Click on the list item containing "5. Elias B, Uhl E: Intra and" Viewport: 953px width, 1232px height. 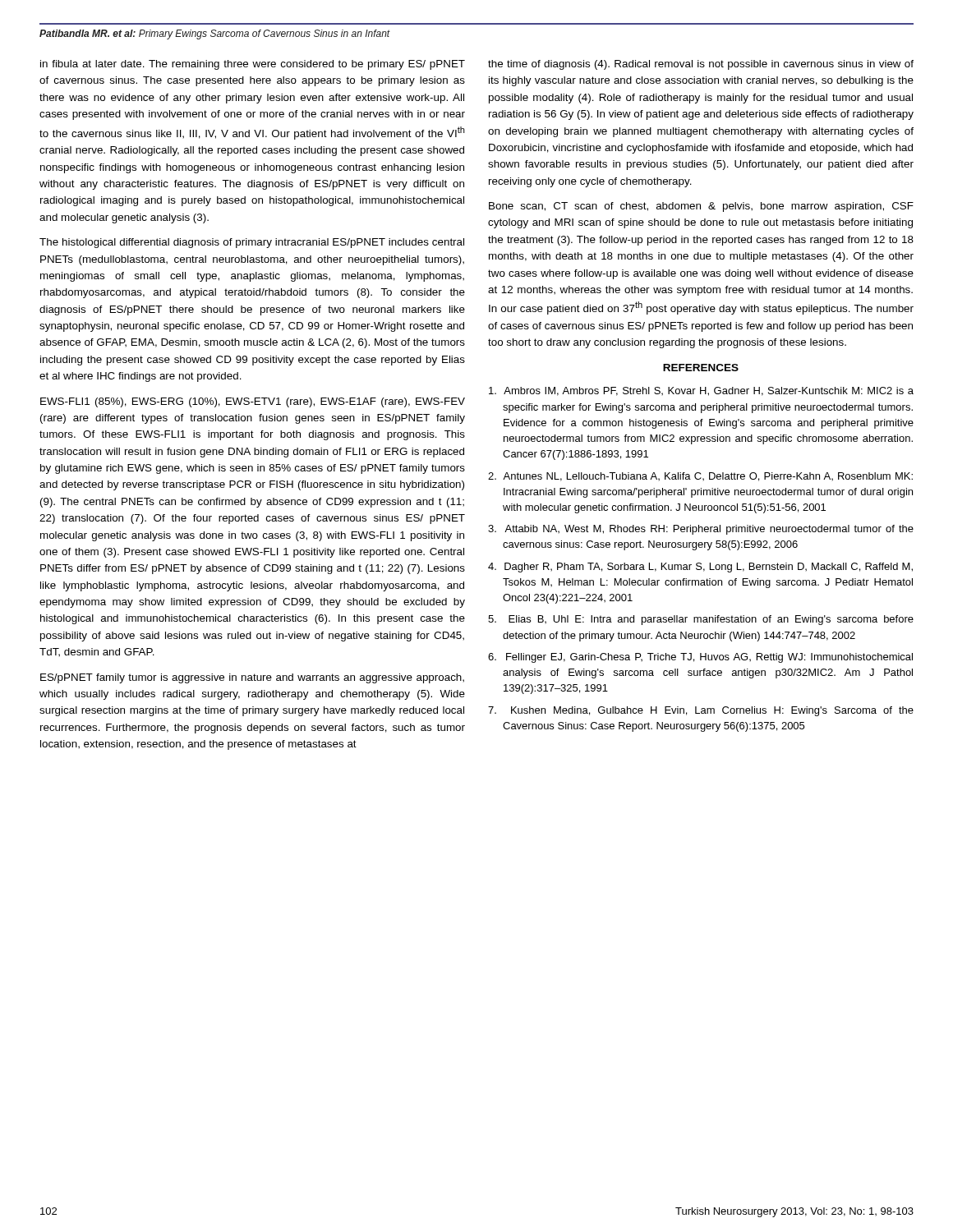(701, 627)
